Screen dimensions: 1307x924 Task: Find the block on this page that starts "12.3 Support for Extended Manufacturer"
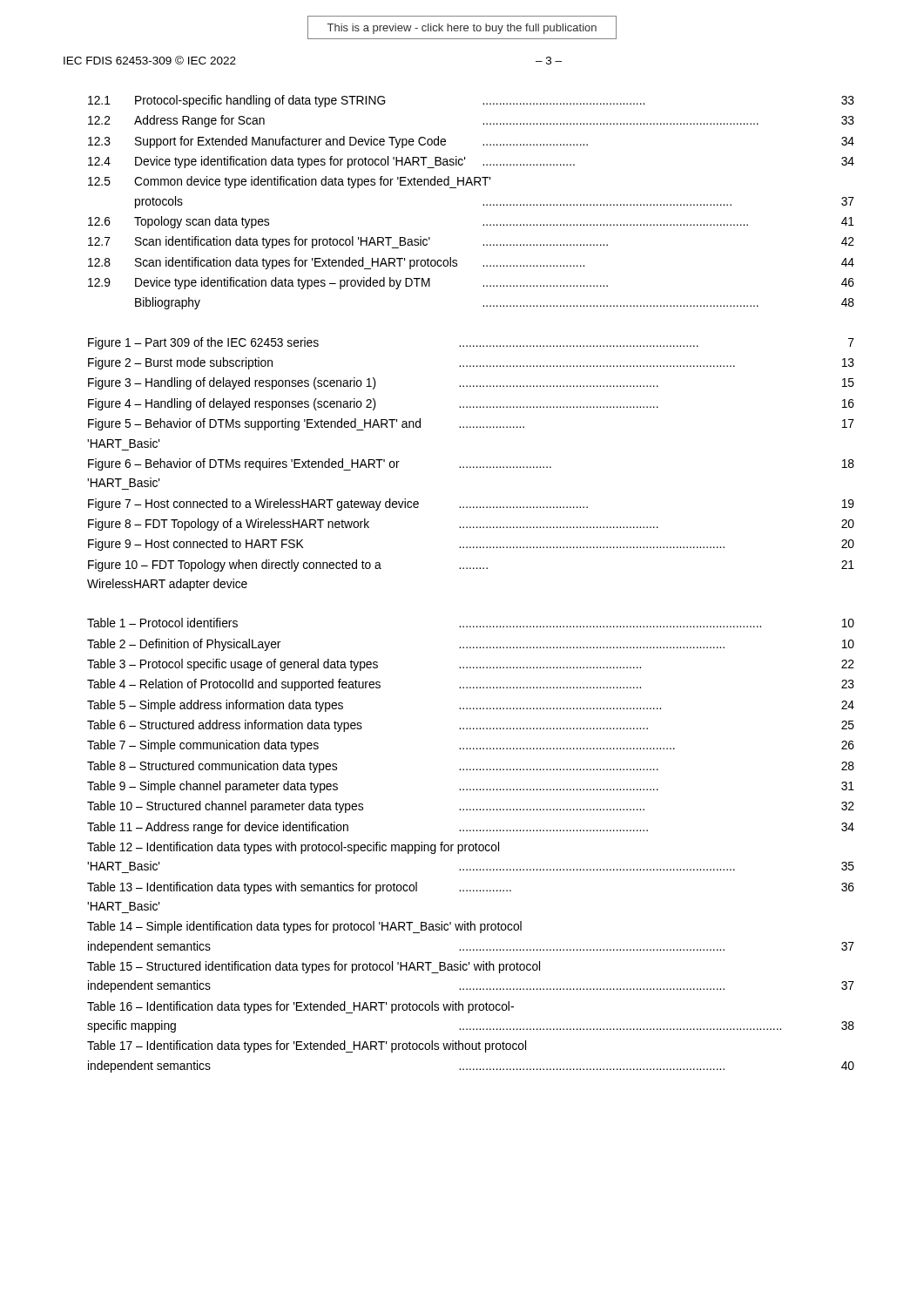[471, 142]
